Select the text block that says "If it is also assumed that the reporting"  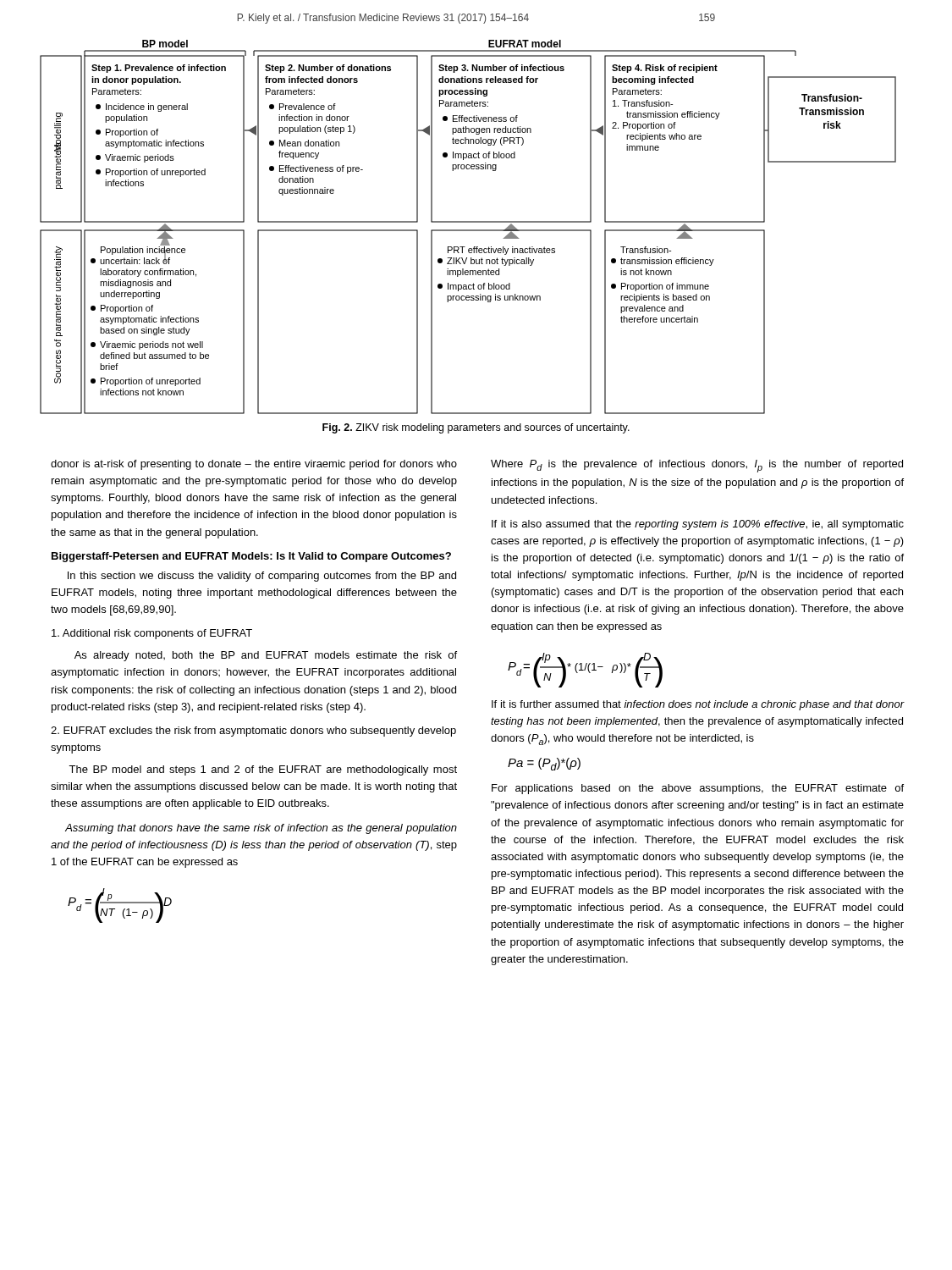pos(697,575)
